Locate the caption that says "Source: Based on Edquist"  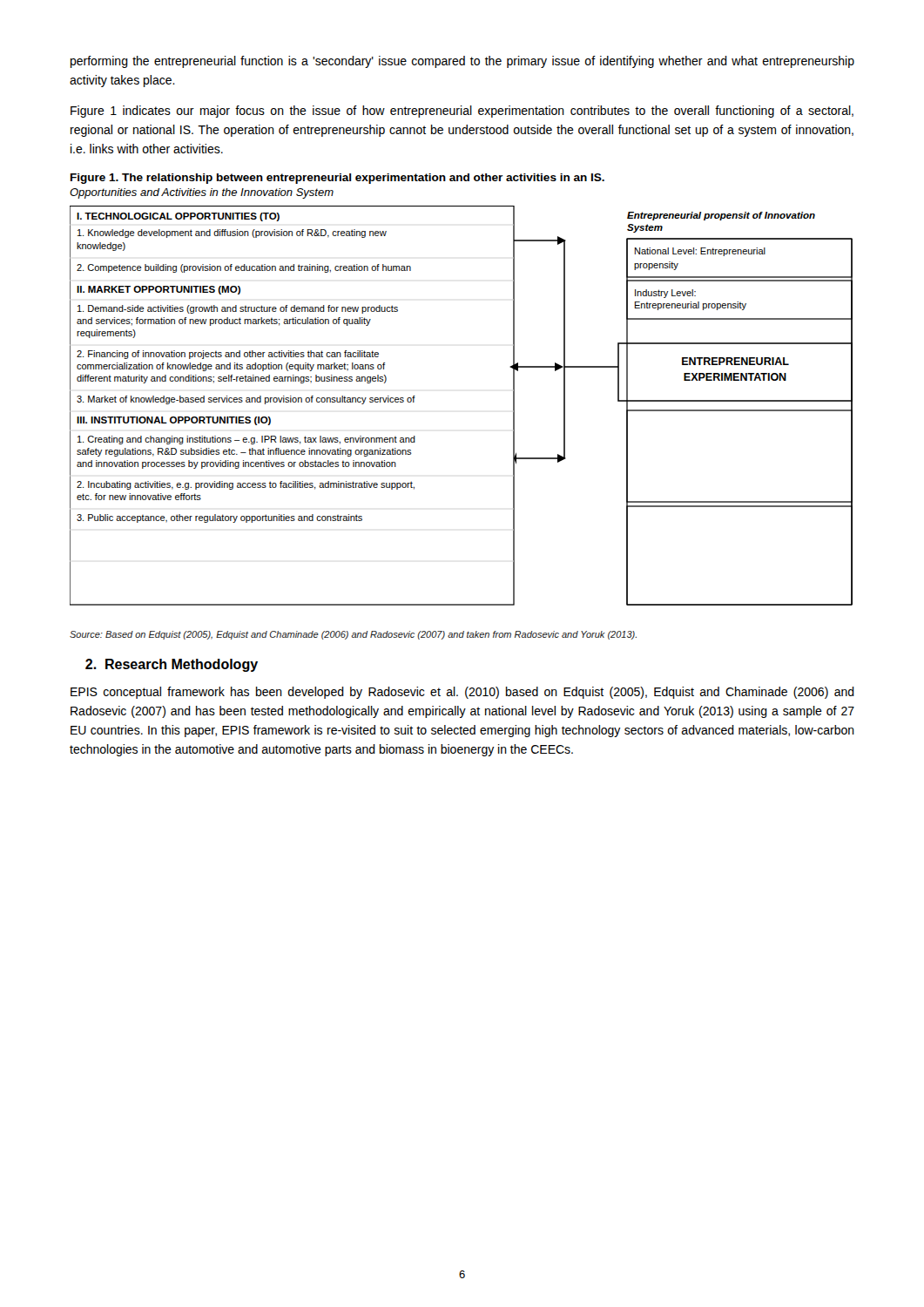(x=354, y=635)
